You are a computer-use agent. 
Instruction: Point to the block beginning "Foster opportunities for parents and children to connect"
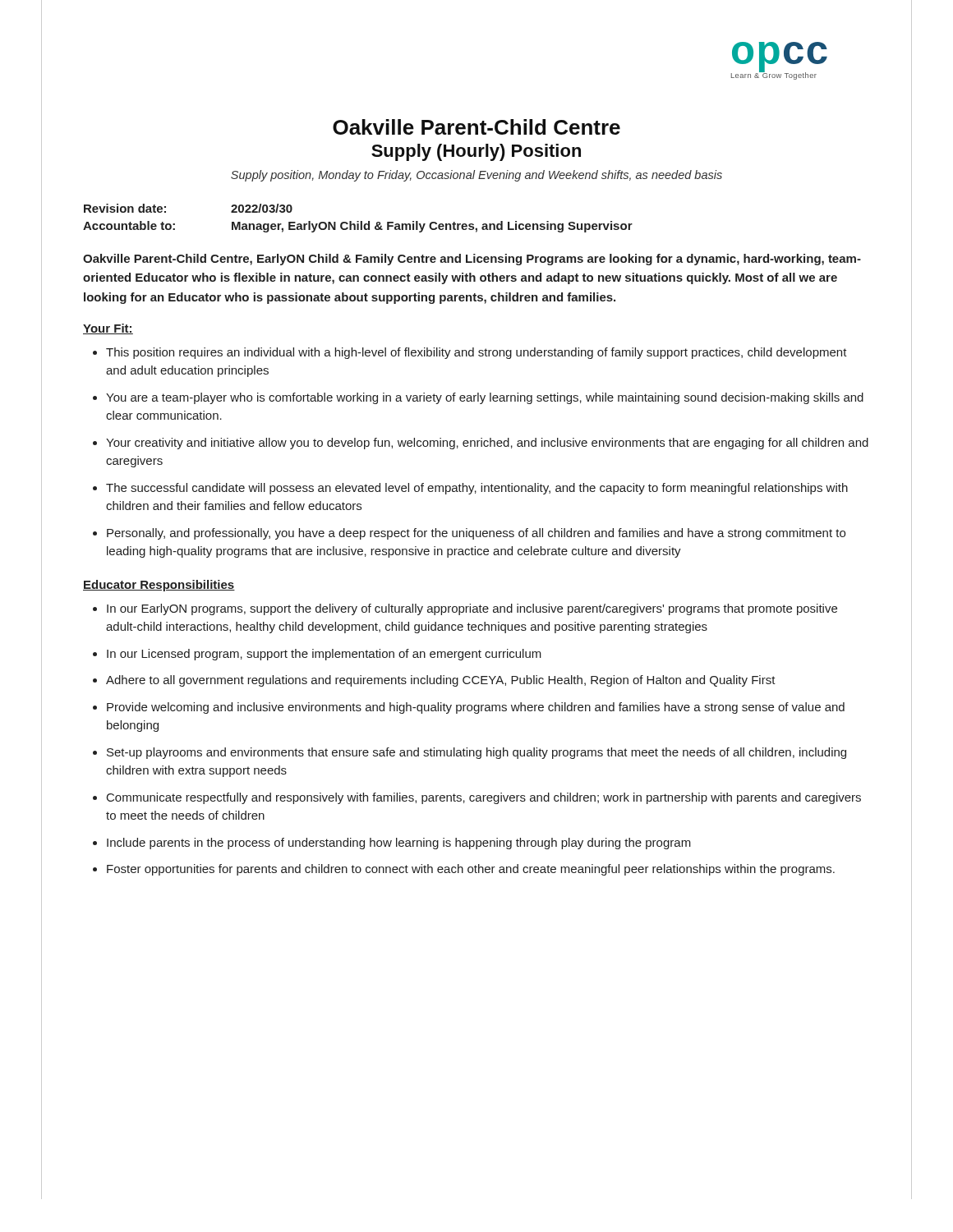click(x=471, y=869)
